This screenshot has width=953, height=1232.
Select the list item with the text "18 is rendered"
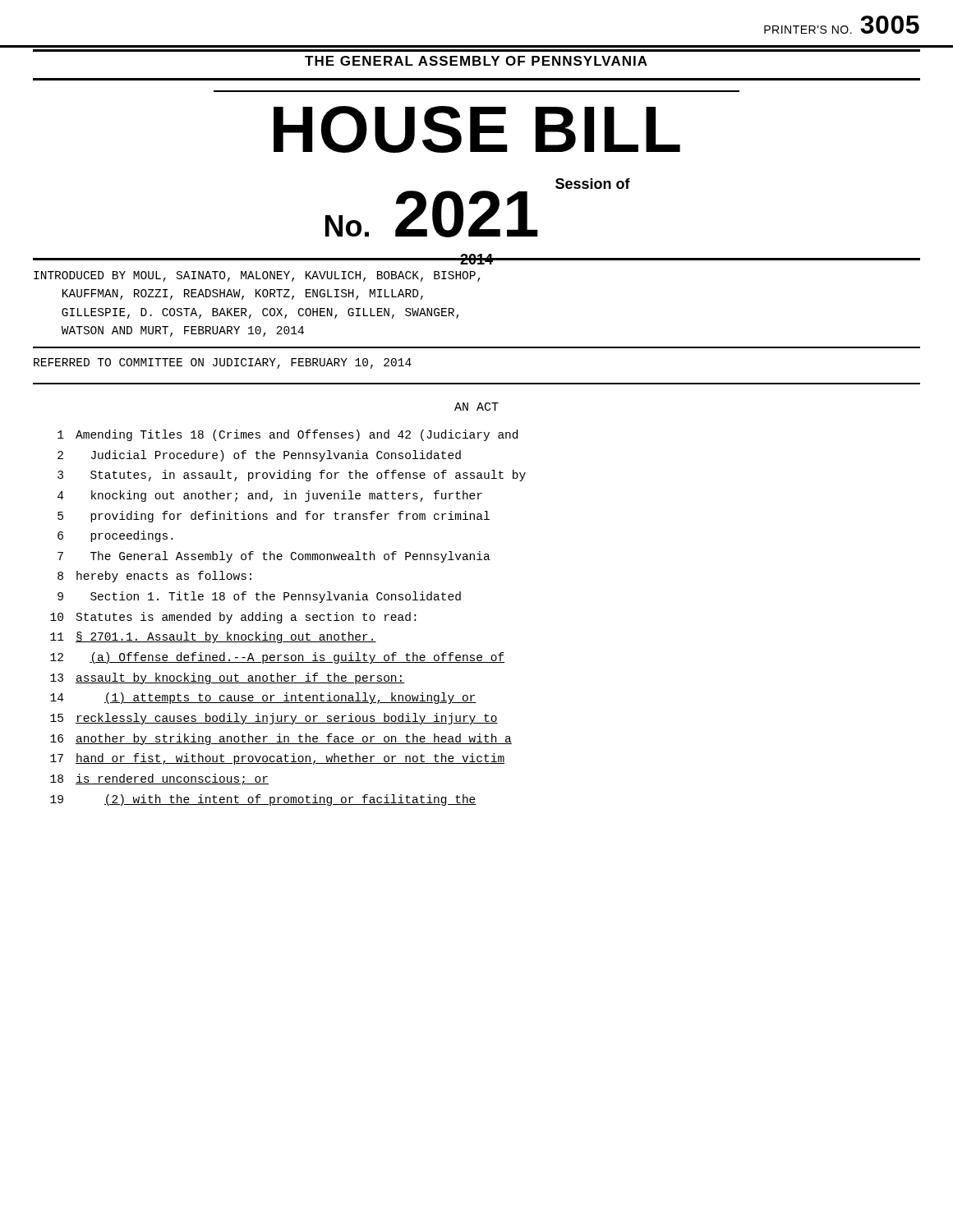tap(159, 779)
